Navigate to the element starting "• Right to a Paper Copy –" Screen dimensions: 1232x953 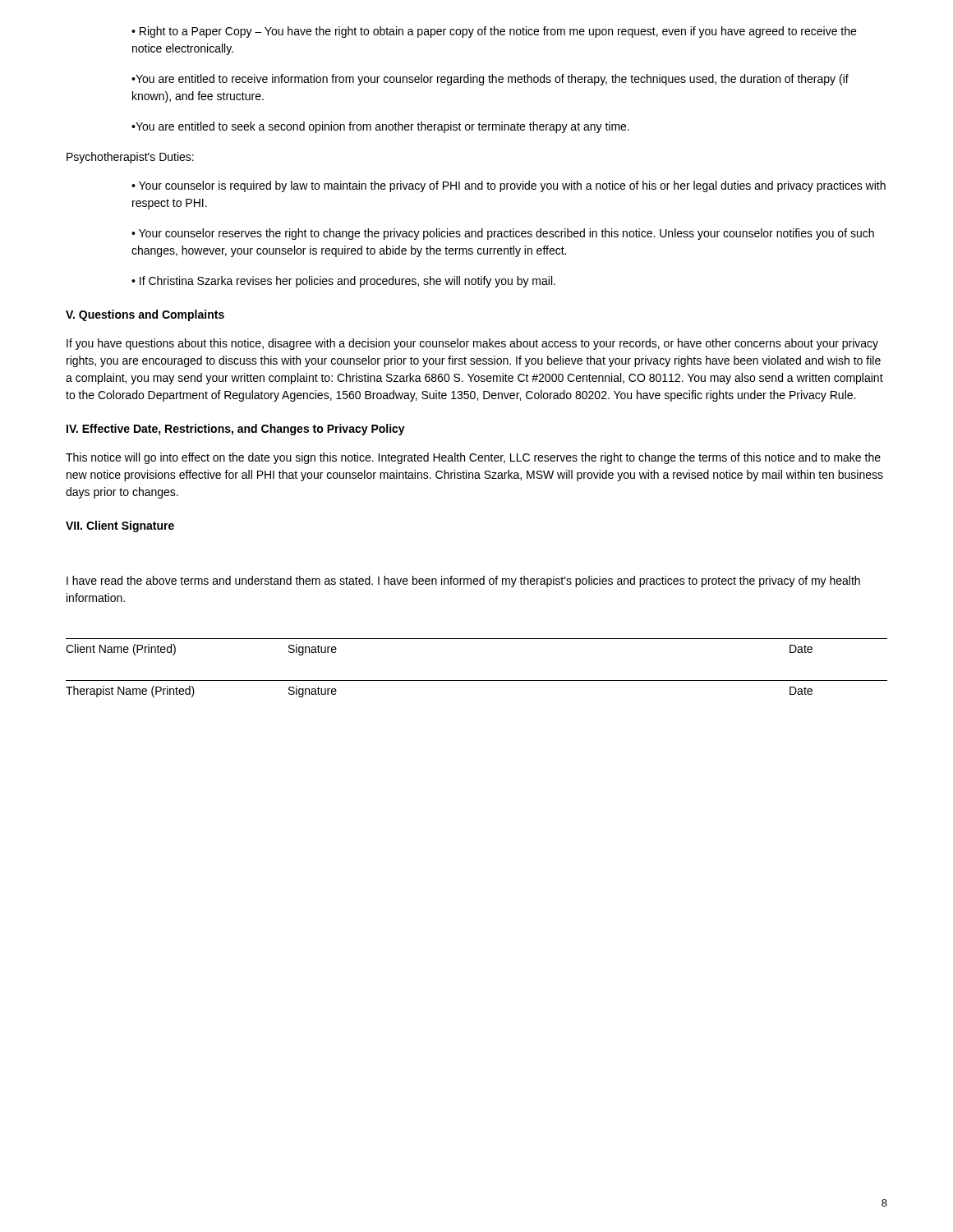(x=494, y=40)
